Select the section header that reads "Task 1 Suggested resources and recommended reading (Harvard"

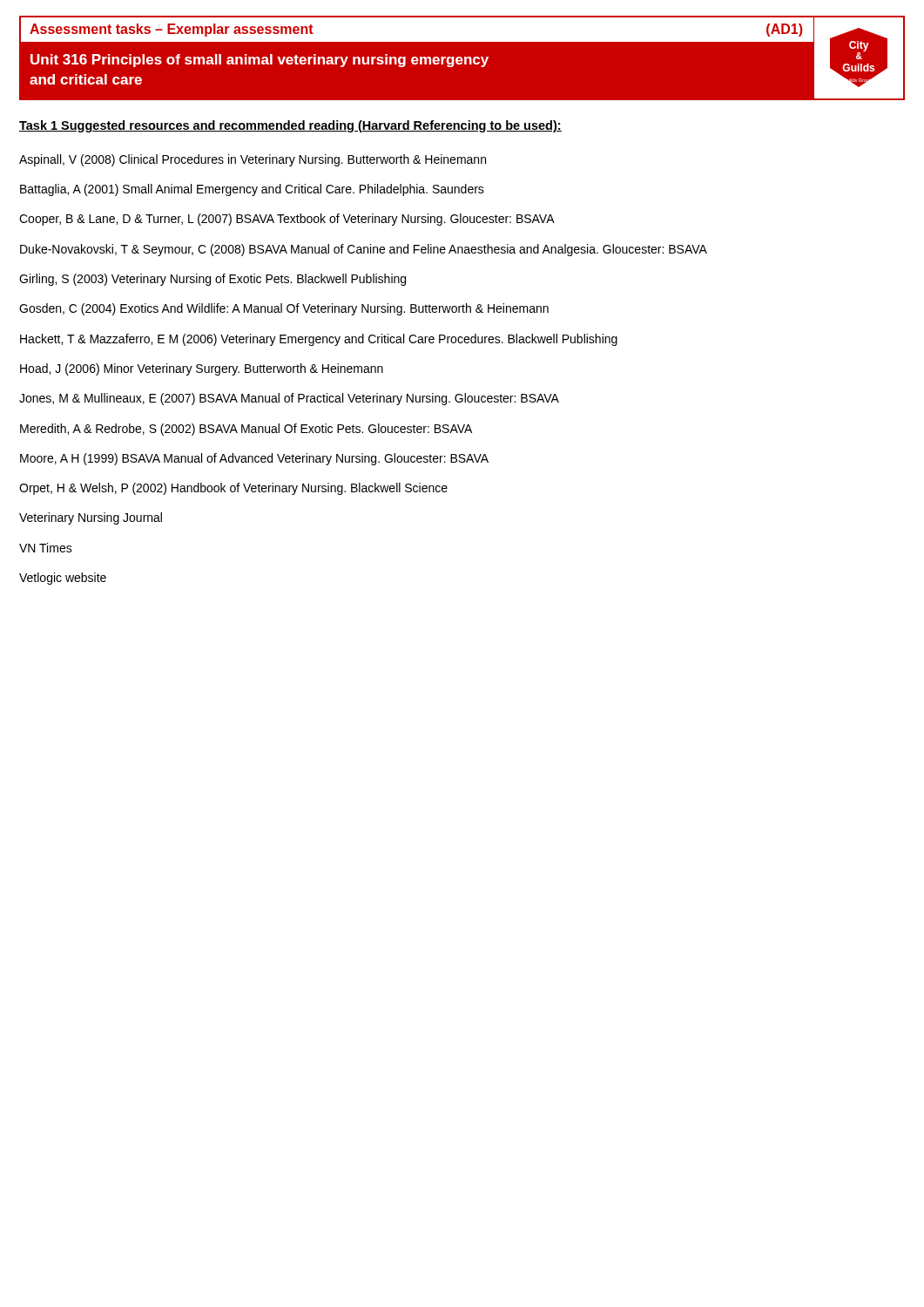pyautogui.click(x=290, y=125)
